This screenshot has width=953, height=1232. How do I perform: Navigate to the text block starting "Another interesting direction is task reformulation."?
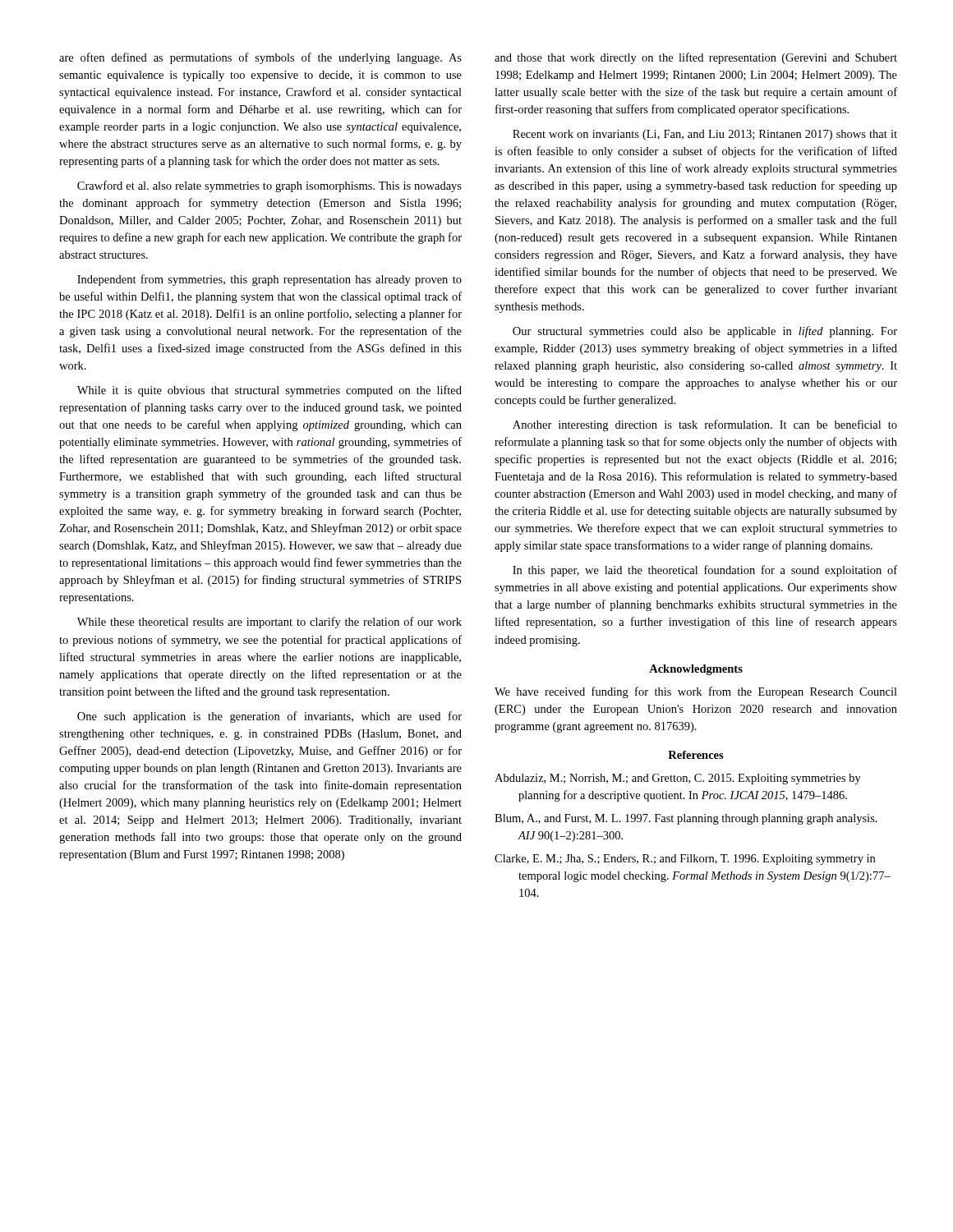pyautogui.click(x=696, y=486)
